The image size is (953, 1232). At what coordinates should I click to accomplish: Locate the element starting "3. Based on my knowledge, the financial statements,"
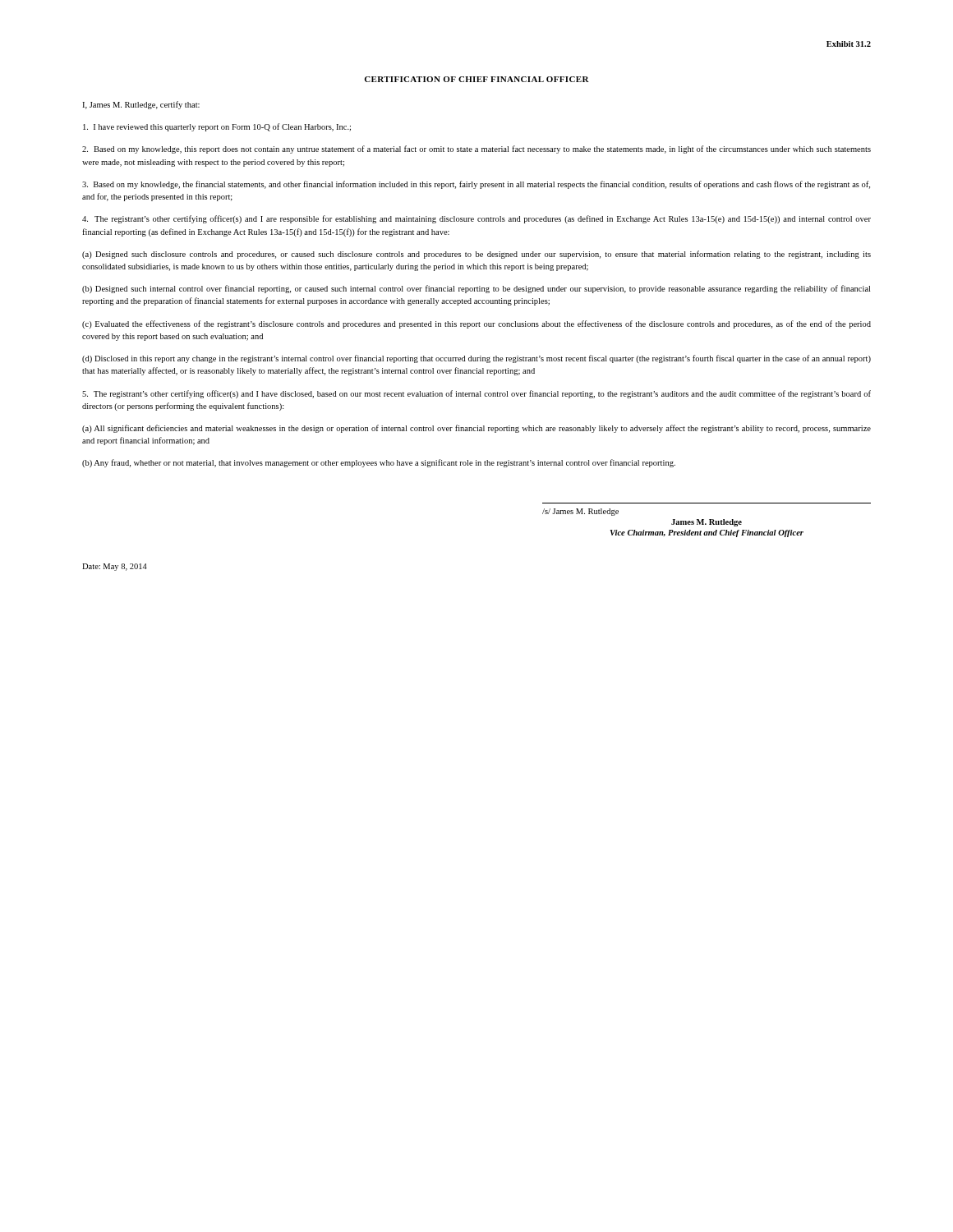click(476, 191)
